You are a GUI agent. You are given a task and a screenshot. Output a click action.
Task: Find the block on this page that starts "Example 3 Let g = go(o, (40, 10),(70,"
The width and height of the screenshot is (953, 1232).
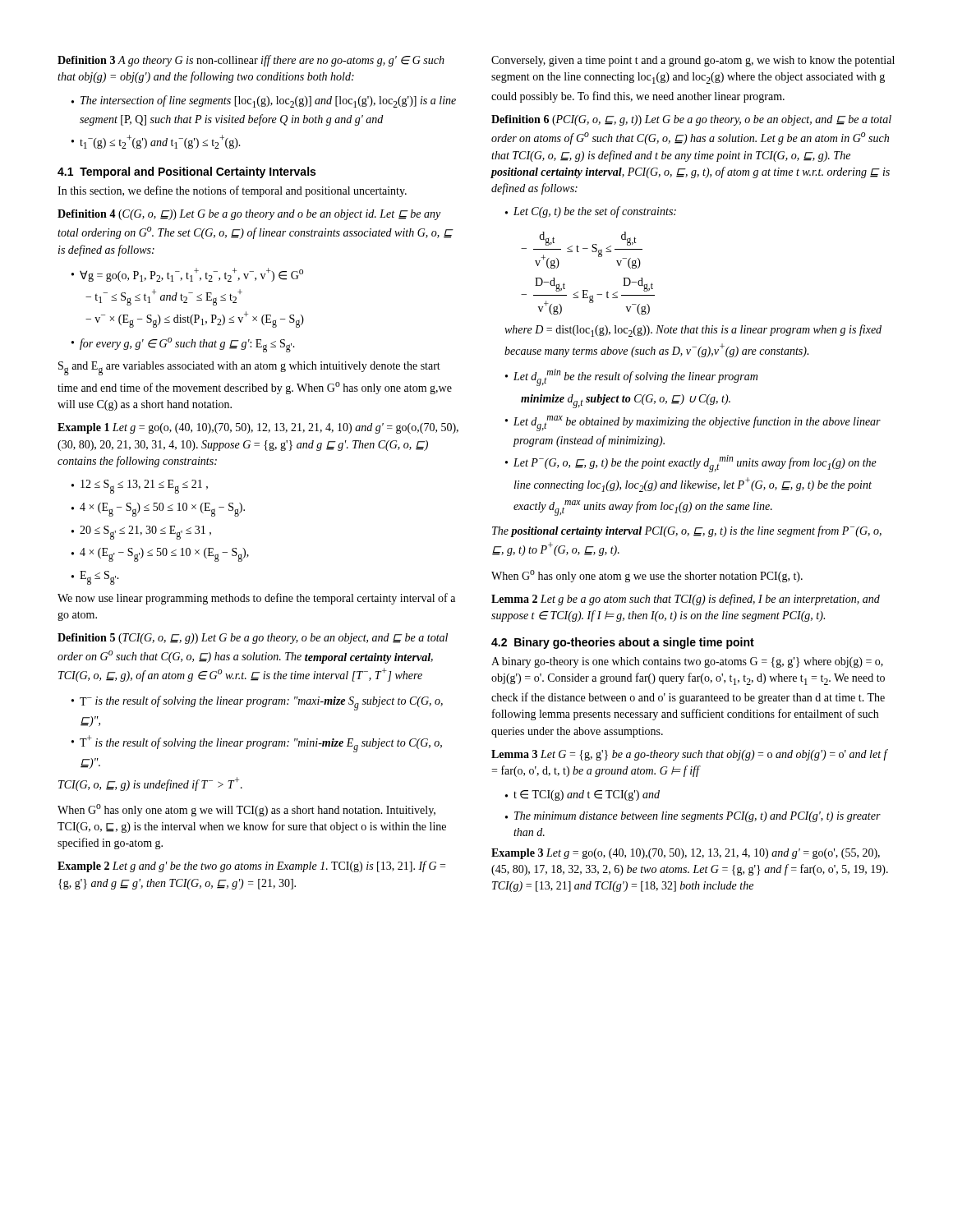tap(693, 870)
